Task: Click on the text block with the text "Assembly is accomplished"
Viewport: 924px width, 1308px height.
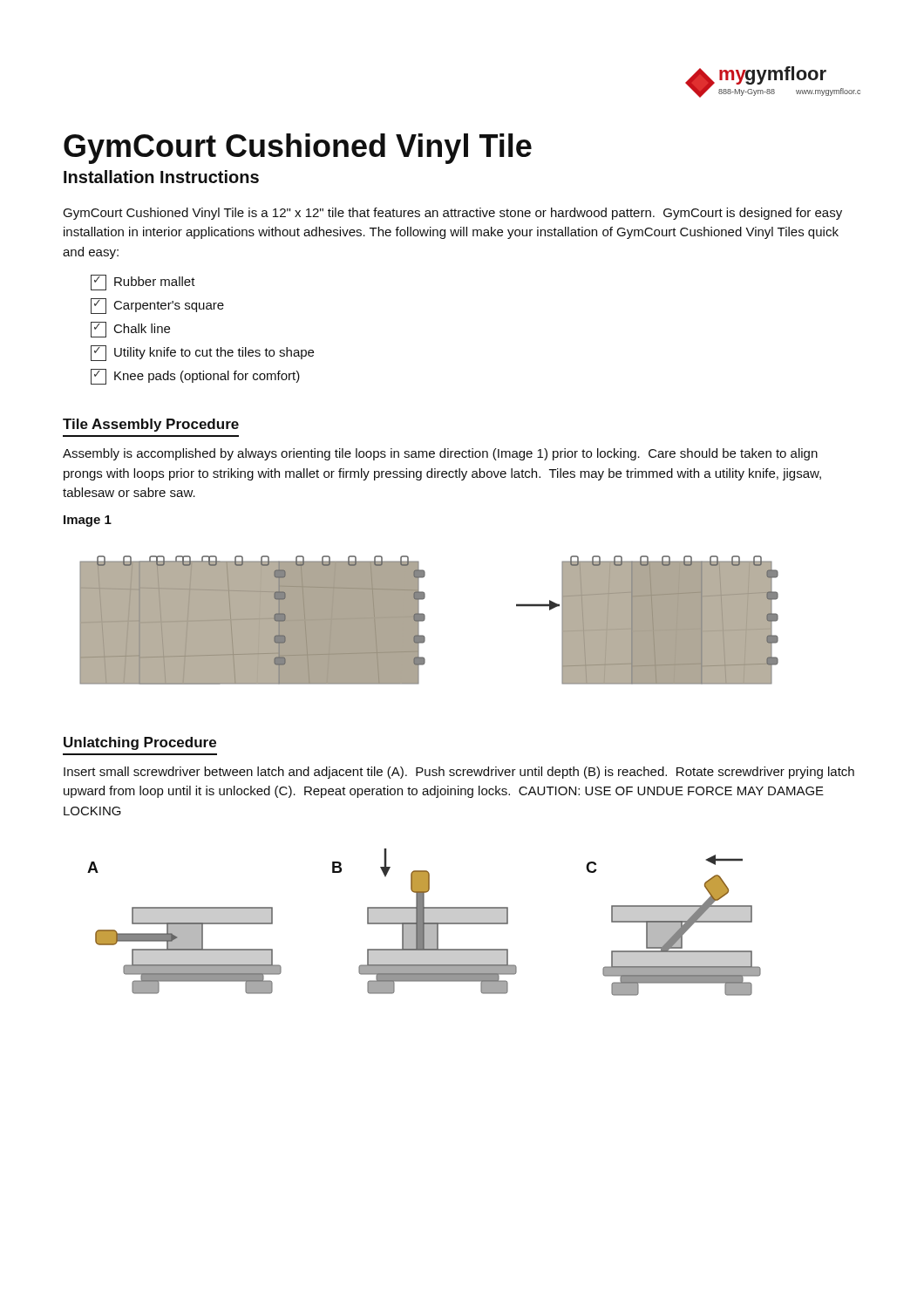Action: point(442,473)
